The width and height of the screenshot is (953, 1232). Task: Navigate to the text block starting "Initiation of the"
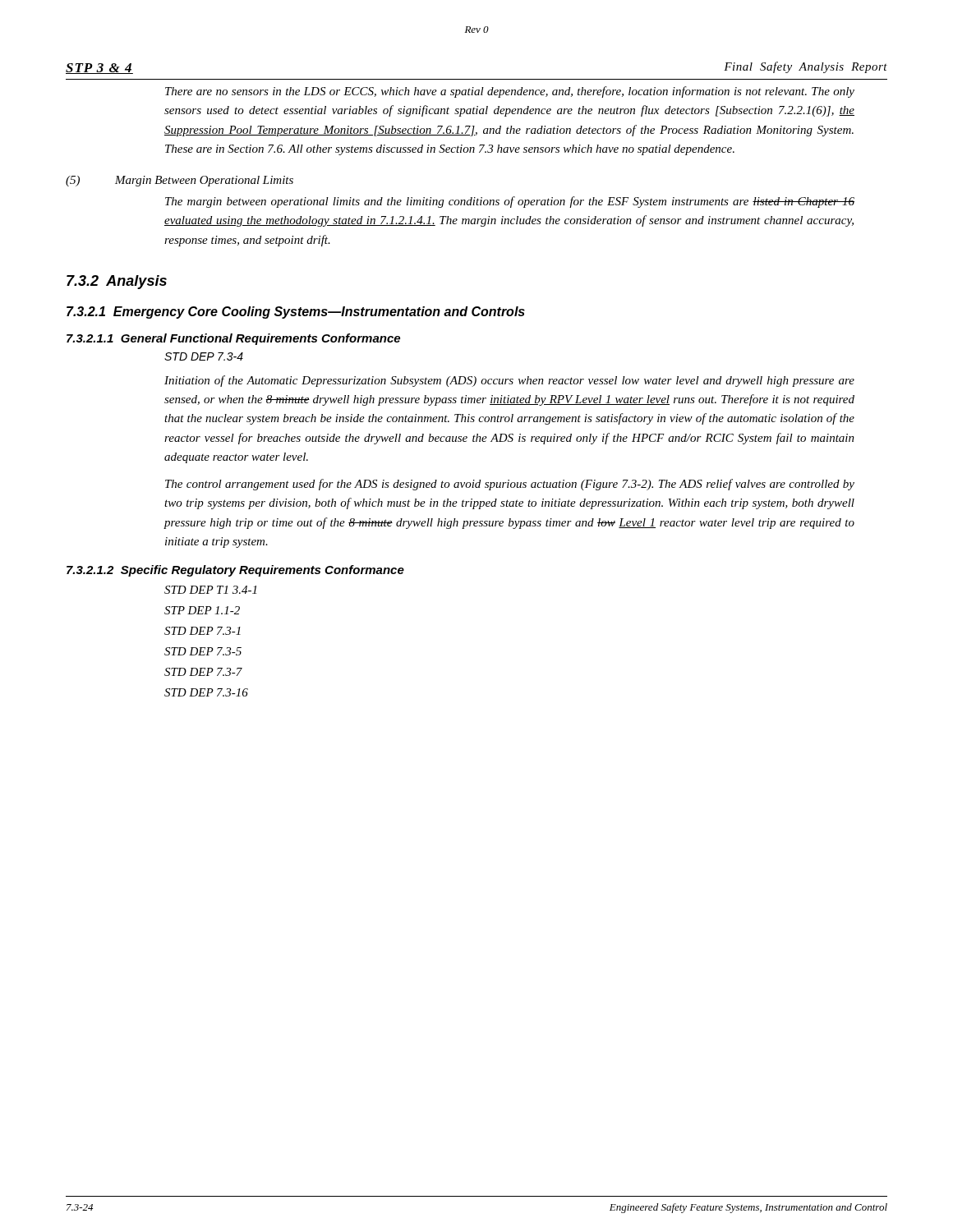(x=509, y=419)
